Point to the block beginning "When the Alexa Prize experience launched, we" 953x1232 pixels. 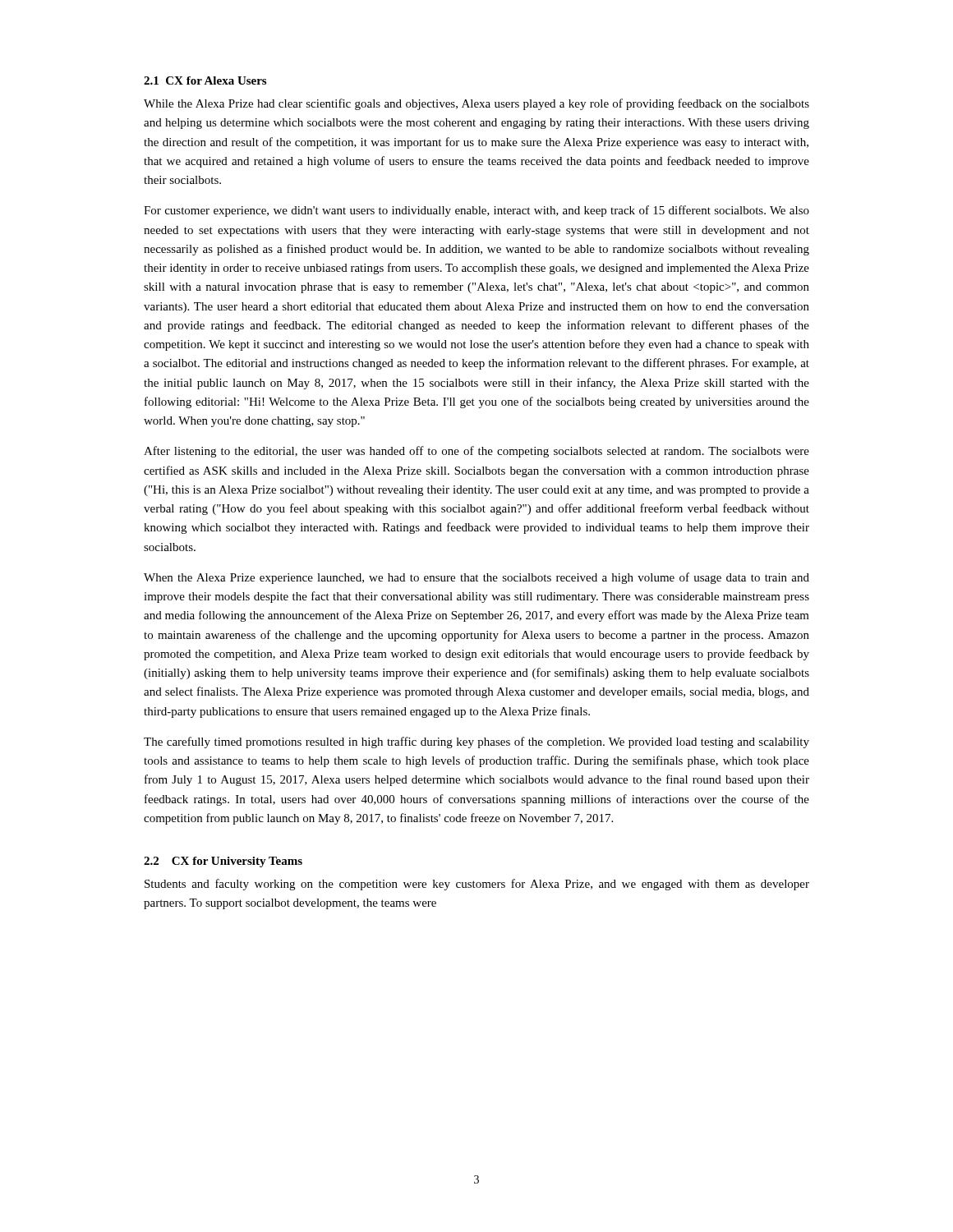476,644
